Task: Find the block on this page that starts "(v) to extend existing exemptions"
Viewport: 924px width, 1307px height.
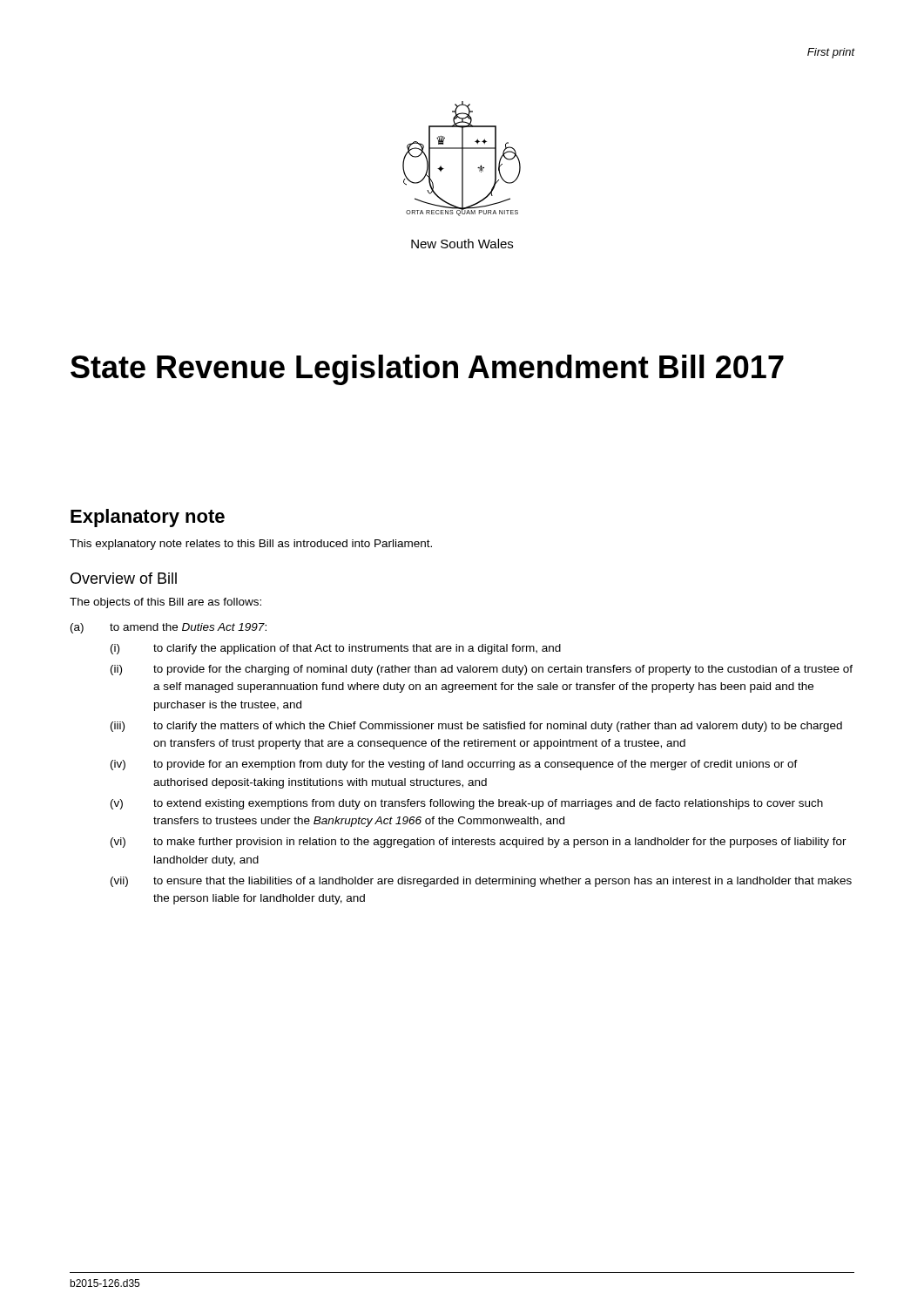Action: pos(482,812)
